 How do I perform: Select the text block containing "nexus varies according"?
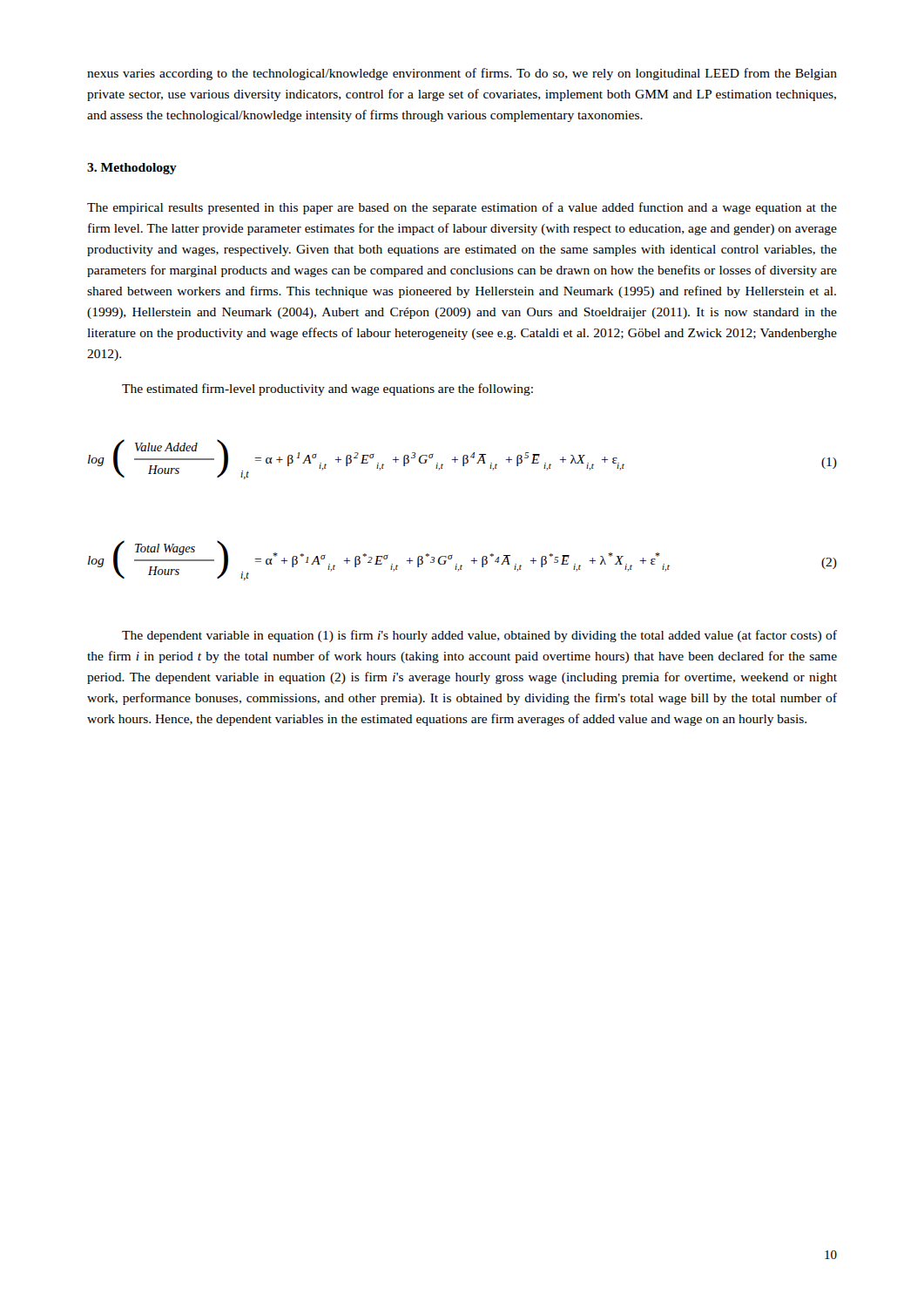tap(462, 94)
